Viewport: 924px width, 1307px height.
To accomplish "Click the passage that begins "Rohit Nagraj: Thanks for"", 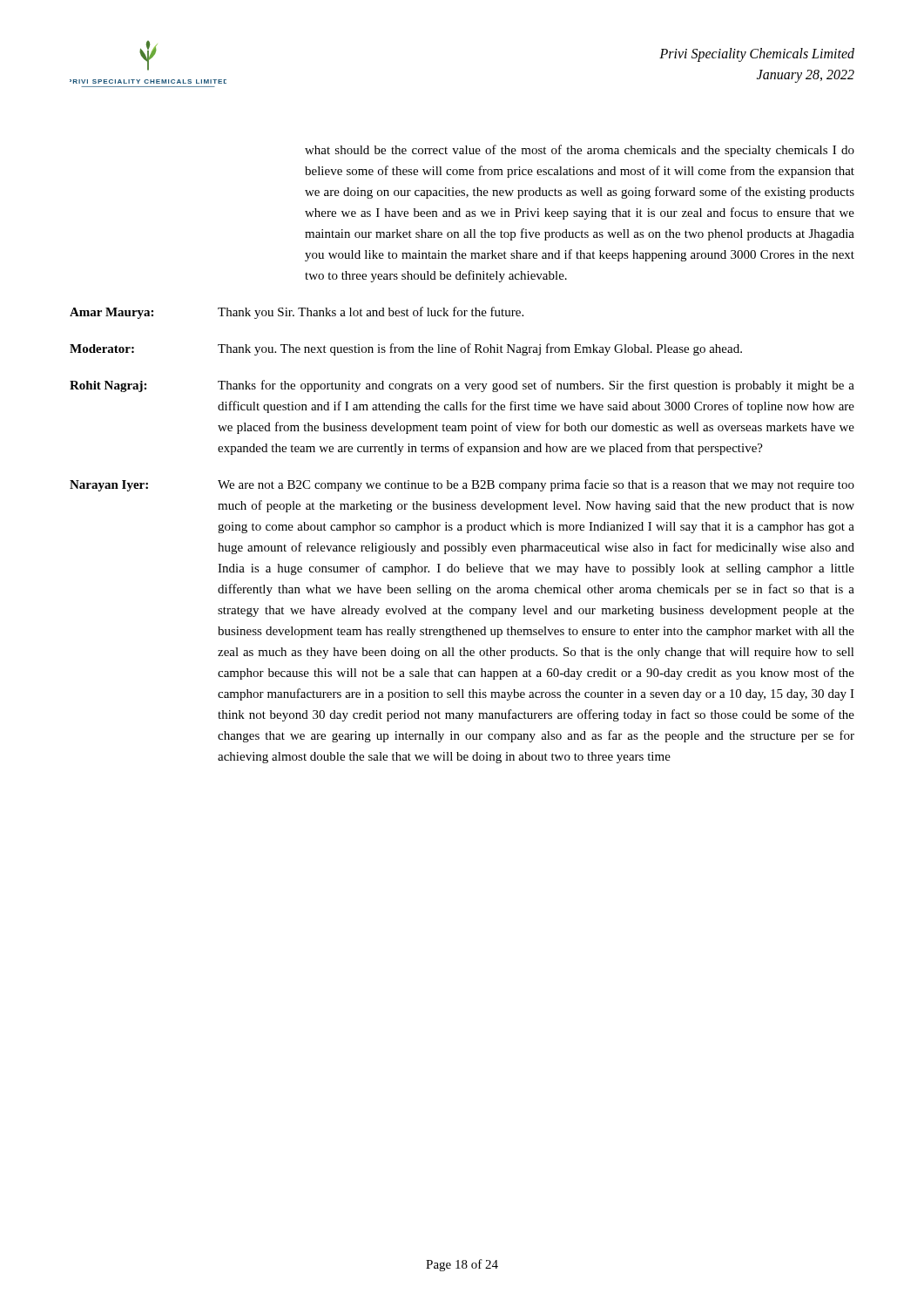I will (x=462, y=417).
